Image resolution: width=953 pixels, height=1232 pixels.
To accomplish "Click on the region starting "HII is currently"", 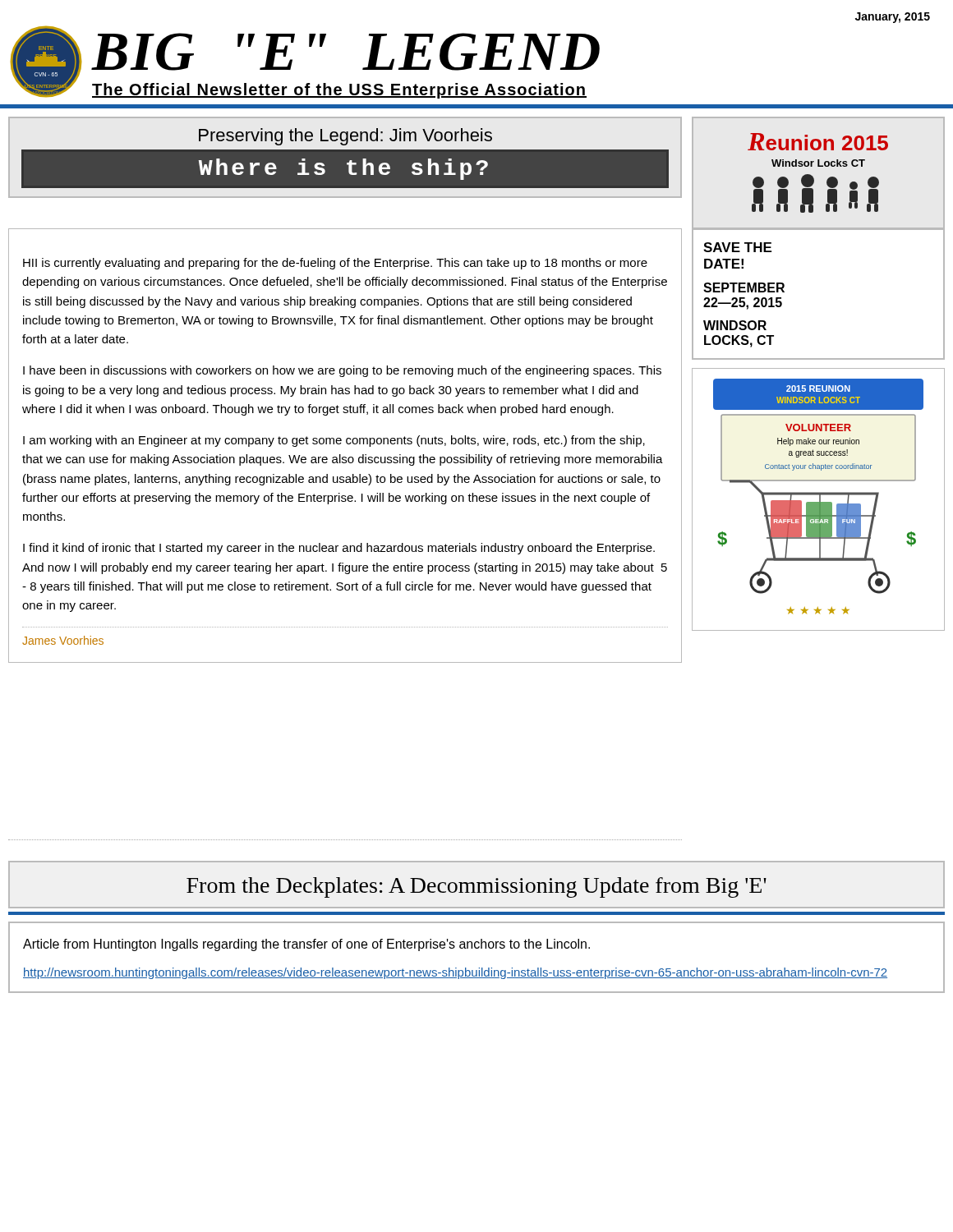I will click(x=345, y=452).
